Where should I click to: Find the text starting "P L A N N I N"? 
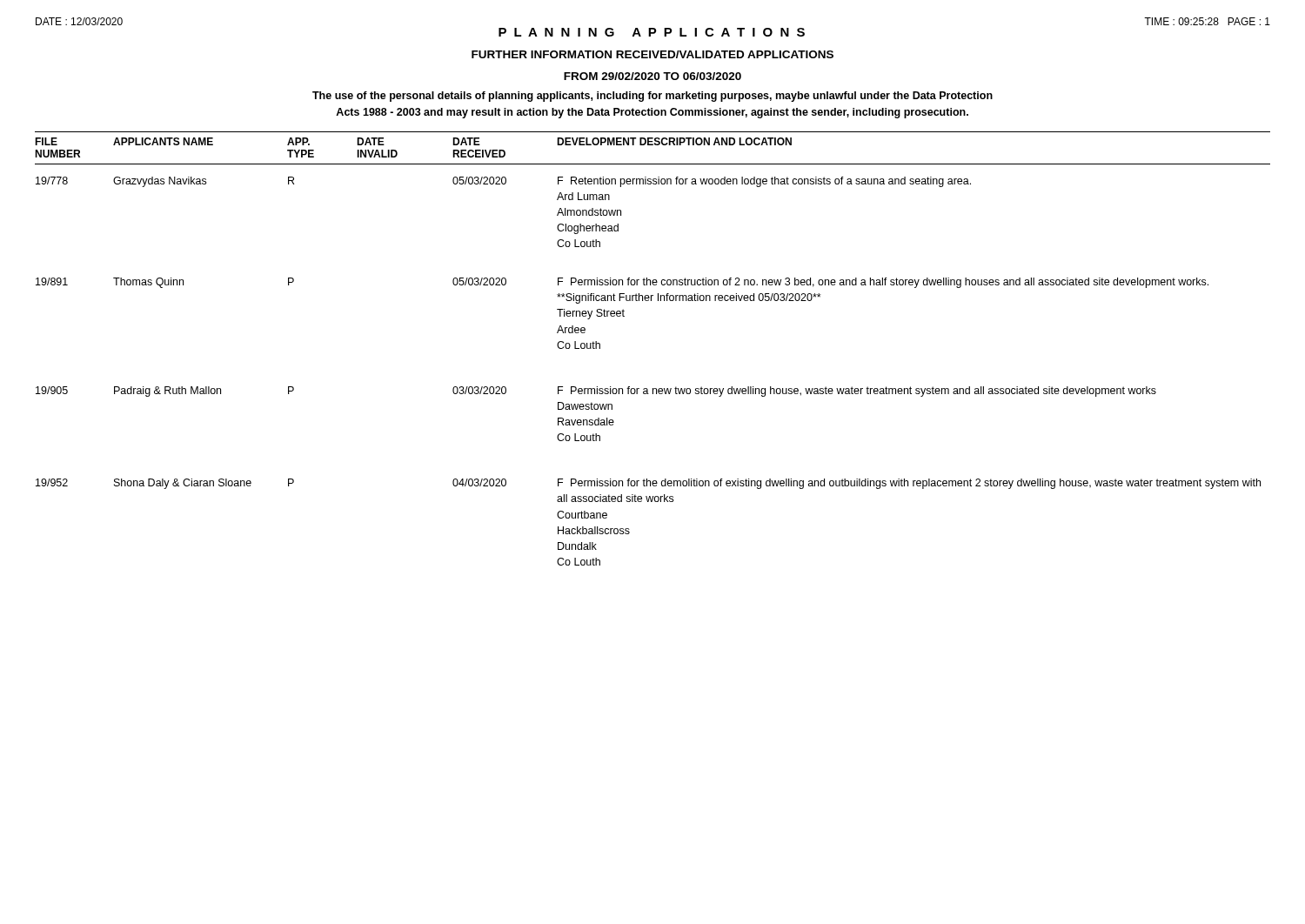(x=652, y=32)
